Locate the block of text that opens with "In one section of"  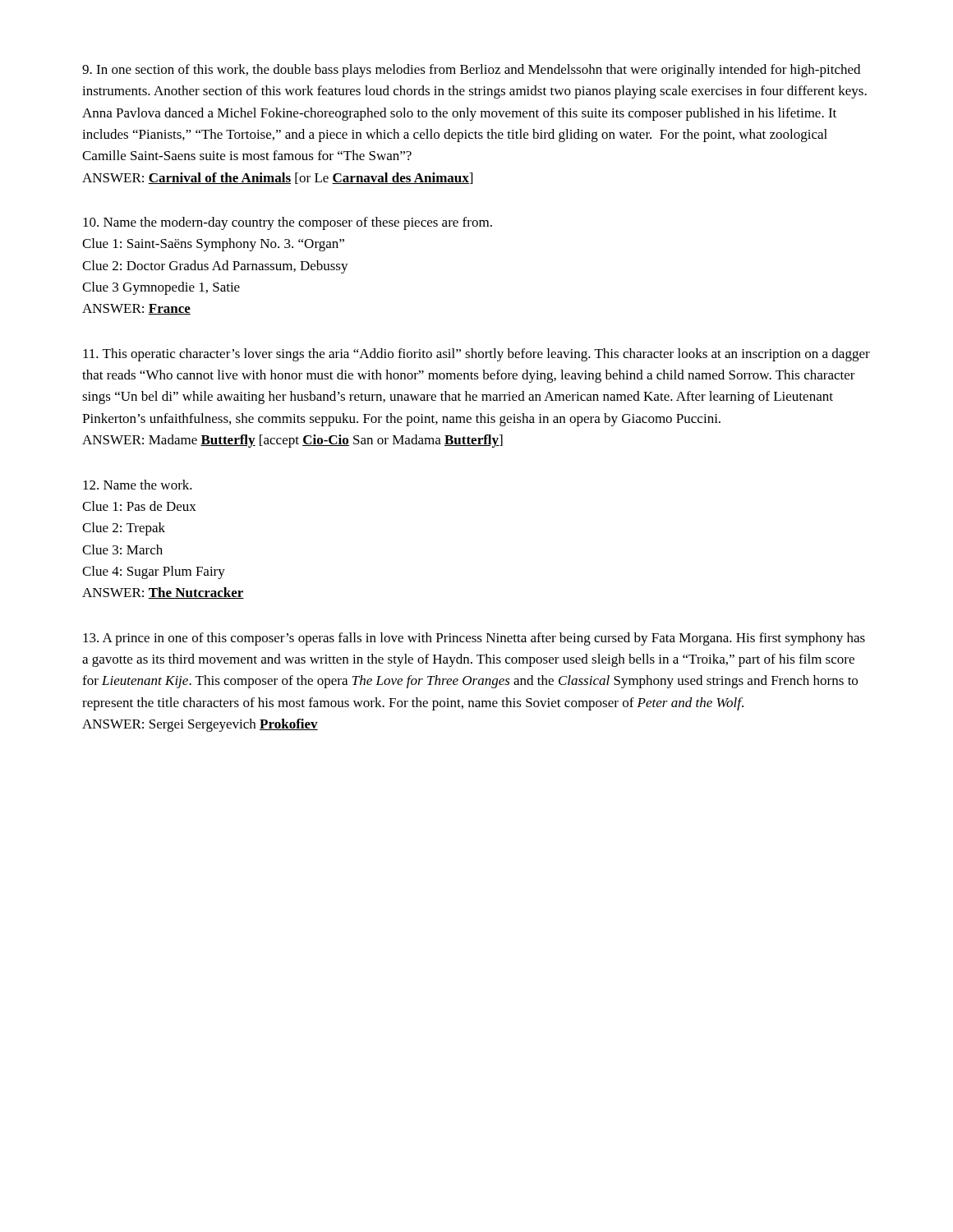click(476, 124)
